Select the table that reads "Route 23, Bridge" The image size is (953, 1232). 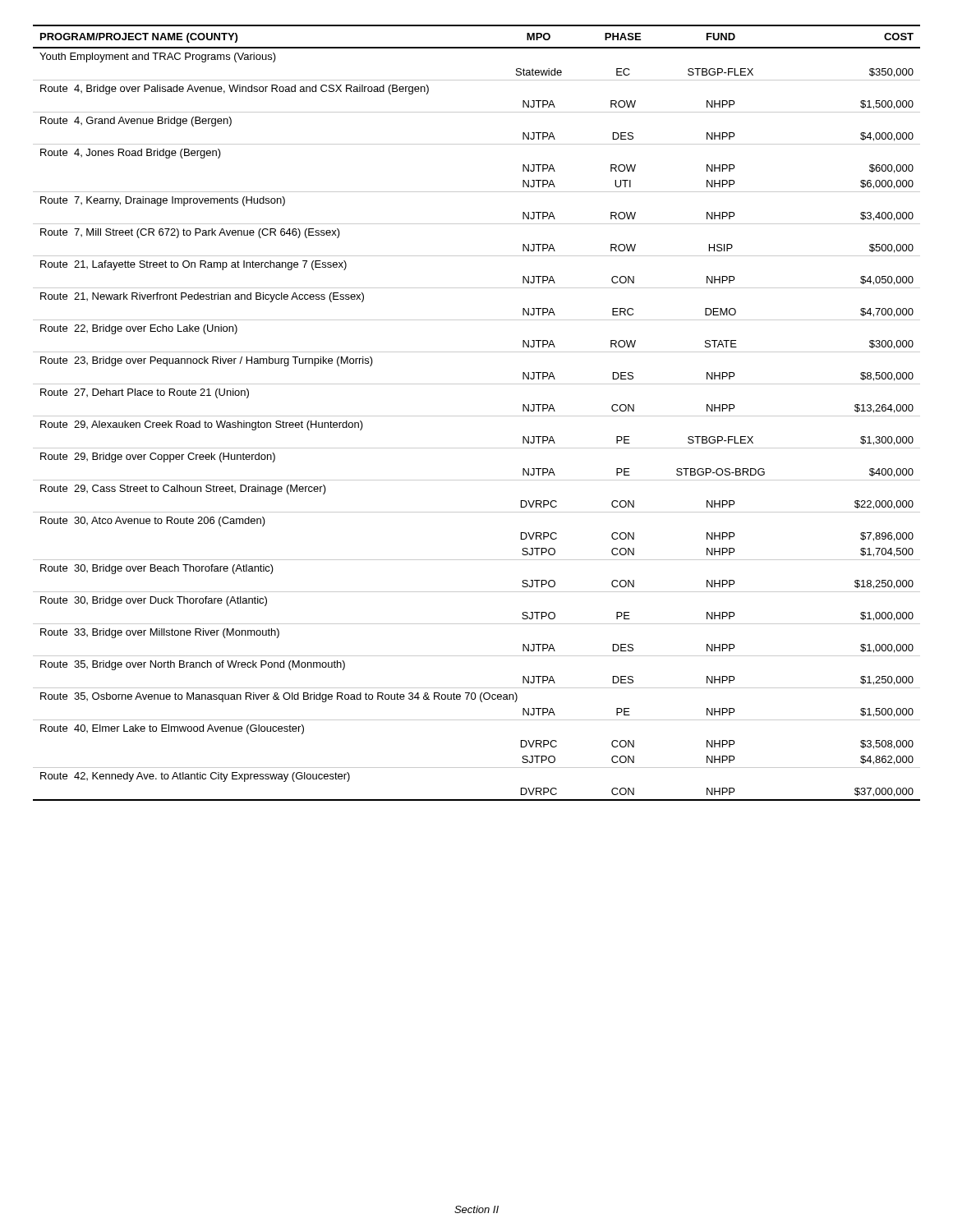click(476, 413)
